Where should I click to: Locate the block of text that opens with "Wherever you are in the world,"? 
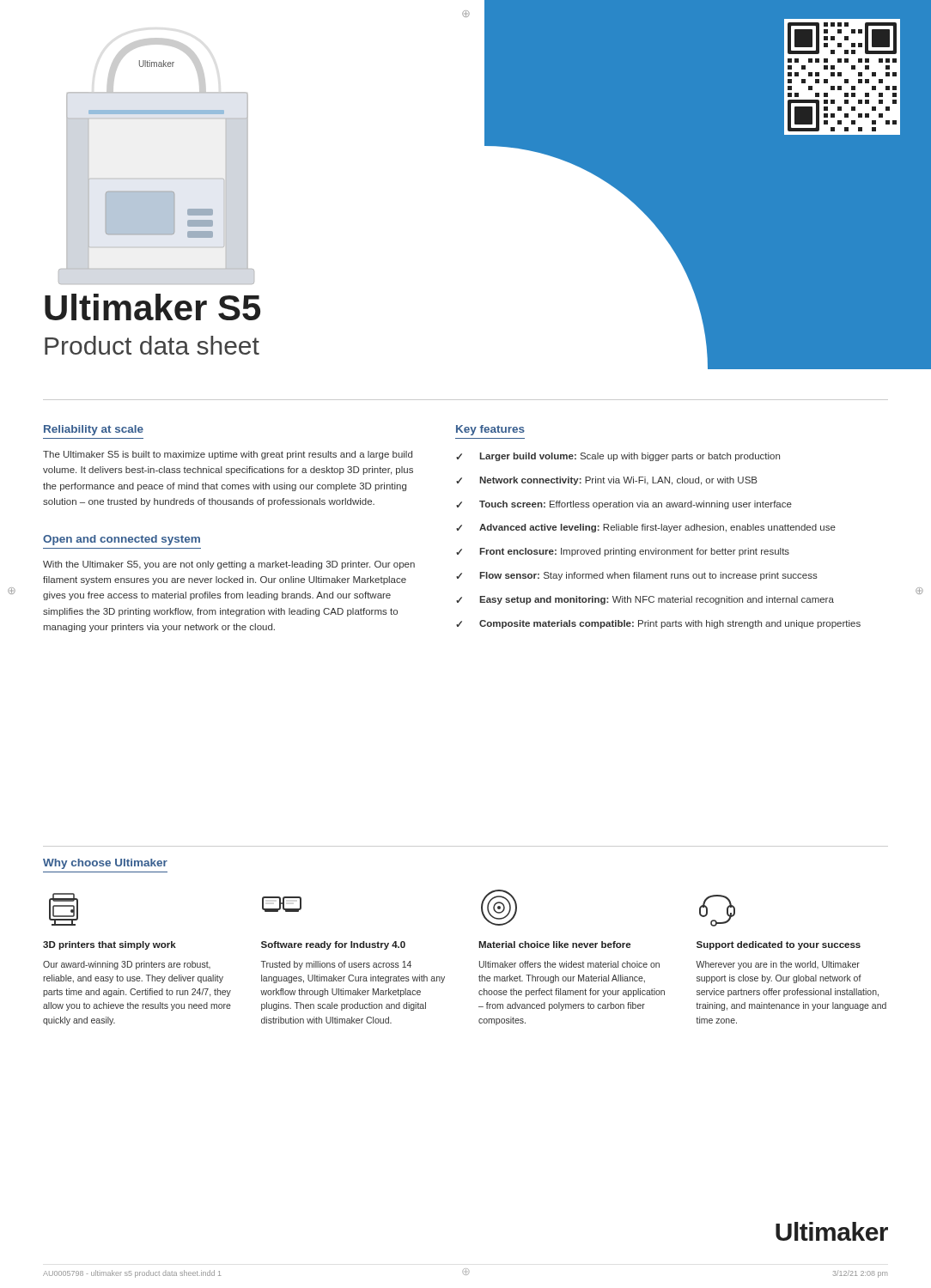[791, 992]
